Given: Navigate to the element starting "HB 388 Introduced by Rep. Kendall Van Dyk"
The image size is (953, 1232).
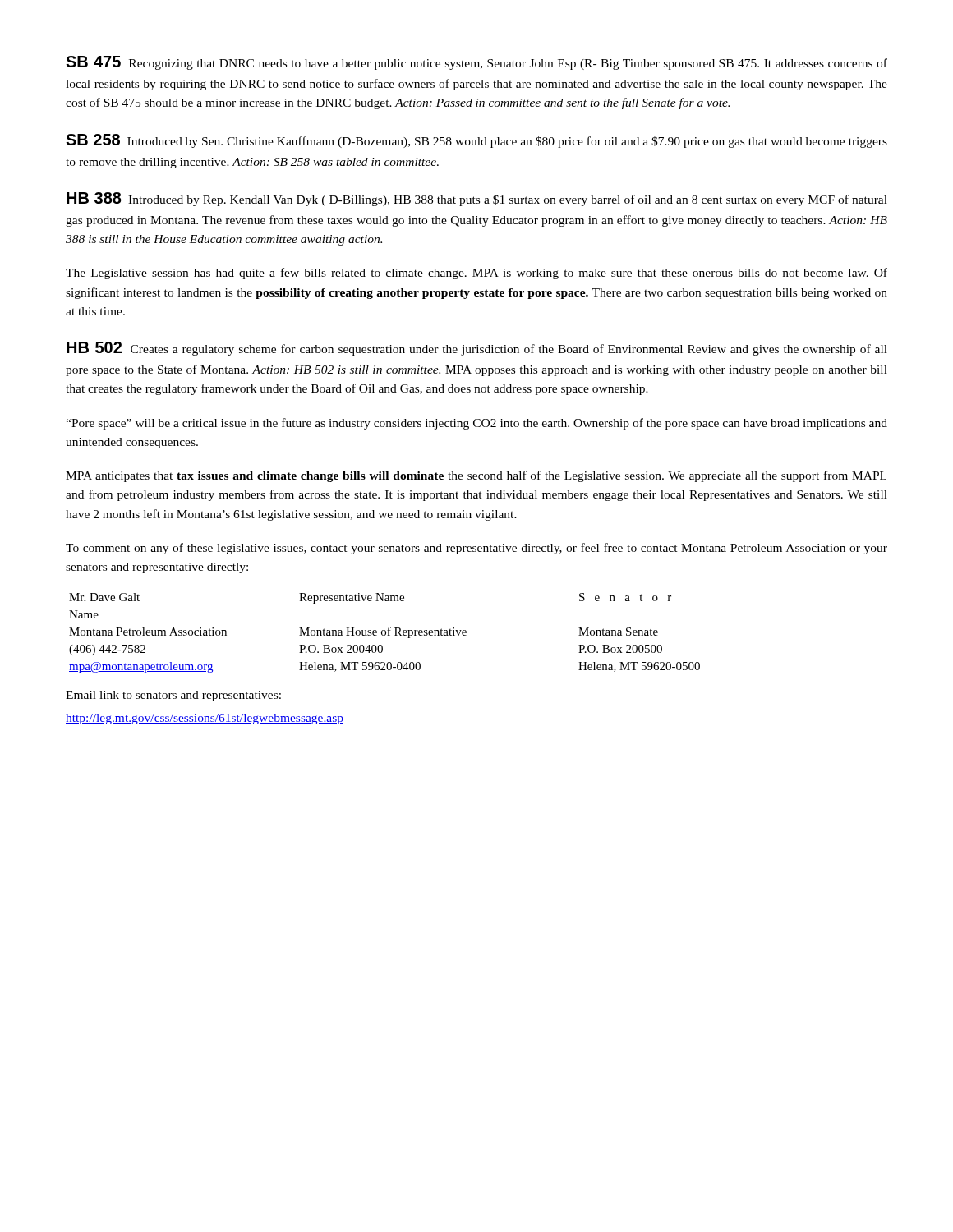Looking at the screenshot, I should (x=476, y=217).
